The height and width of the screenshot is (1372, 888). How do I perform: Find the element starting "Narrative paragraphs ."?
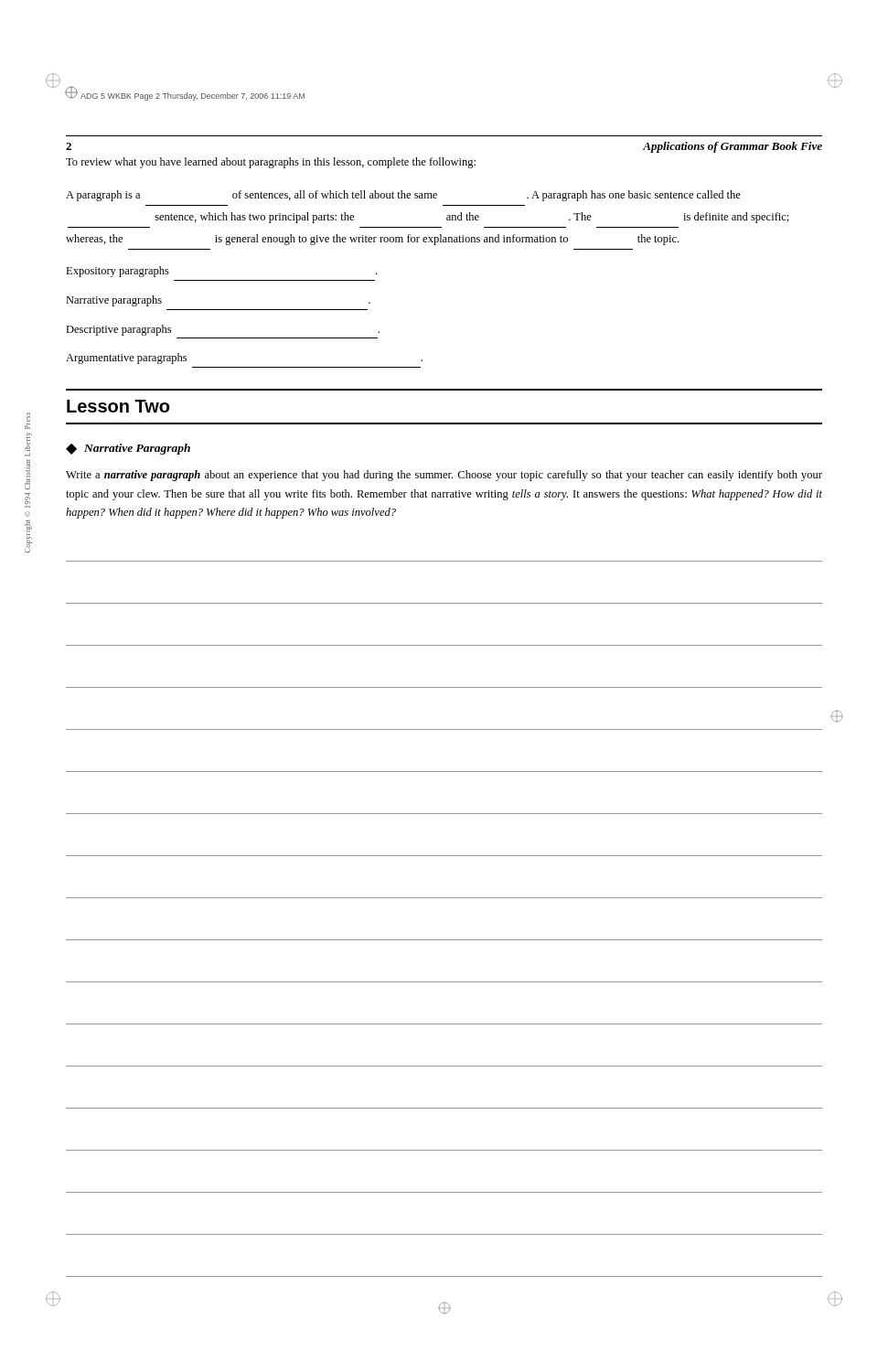(218, 301)
